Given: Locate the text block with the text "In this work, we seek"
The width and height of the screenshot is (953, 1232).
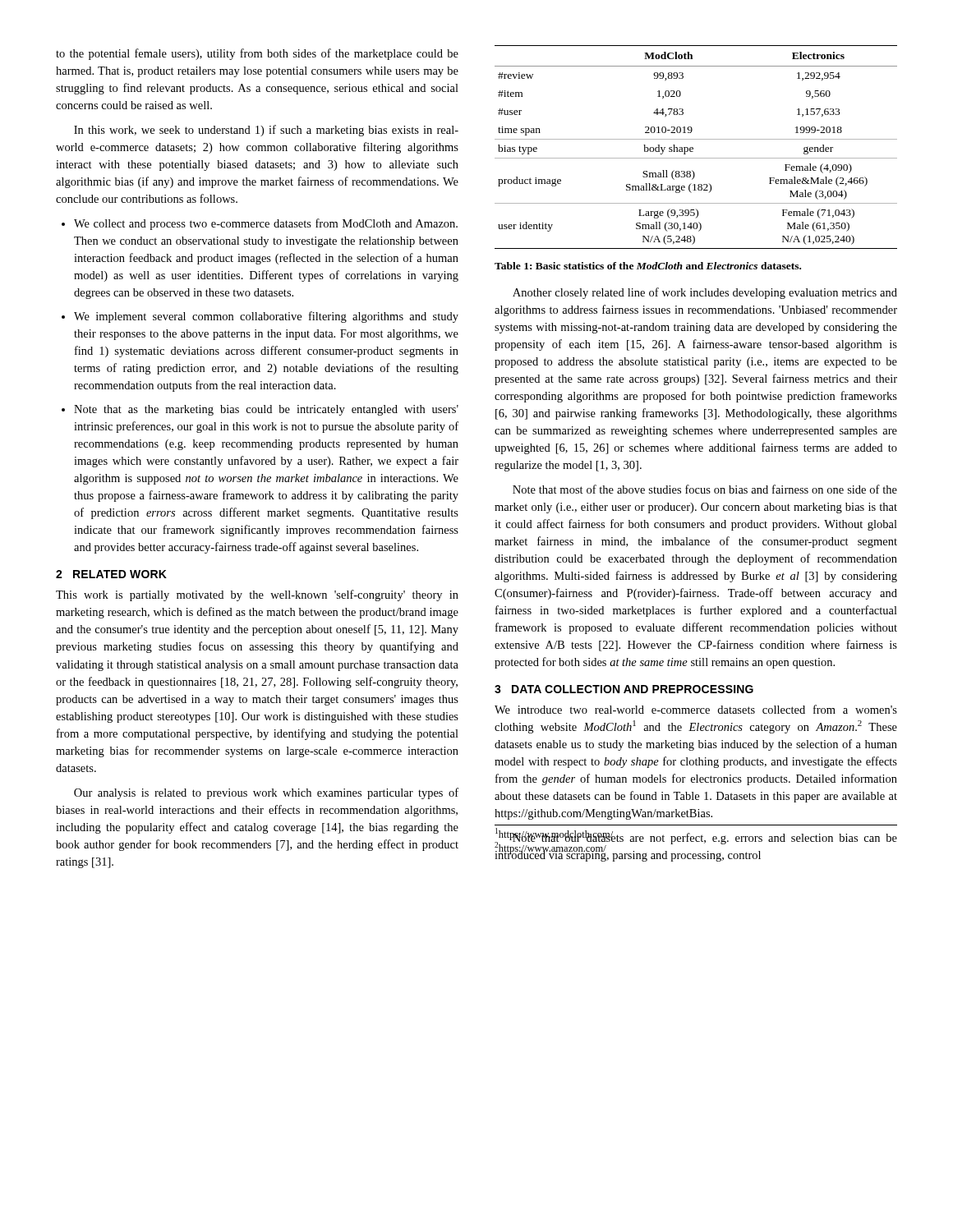Looking at the screenshot, I should pos(257,165).
